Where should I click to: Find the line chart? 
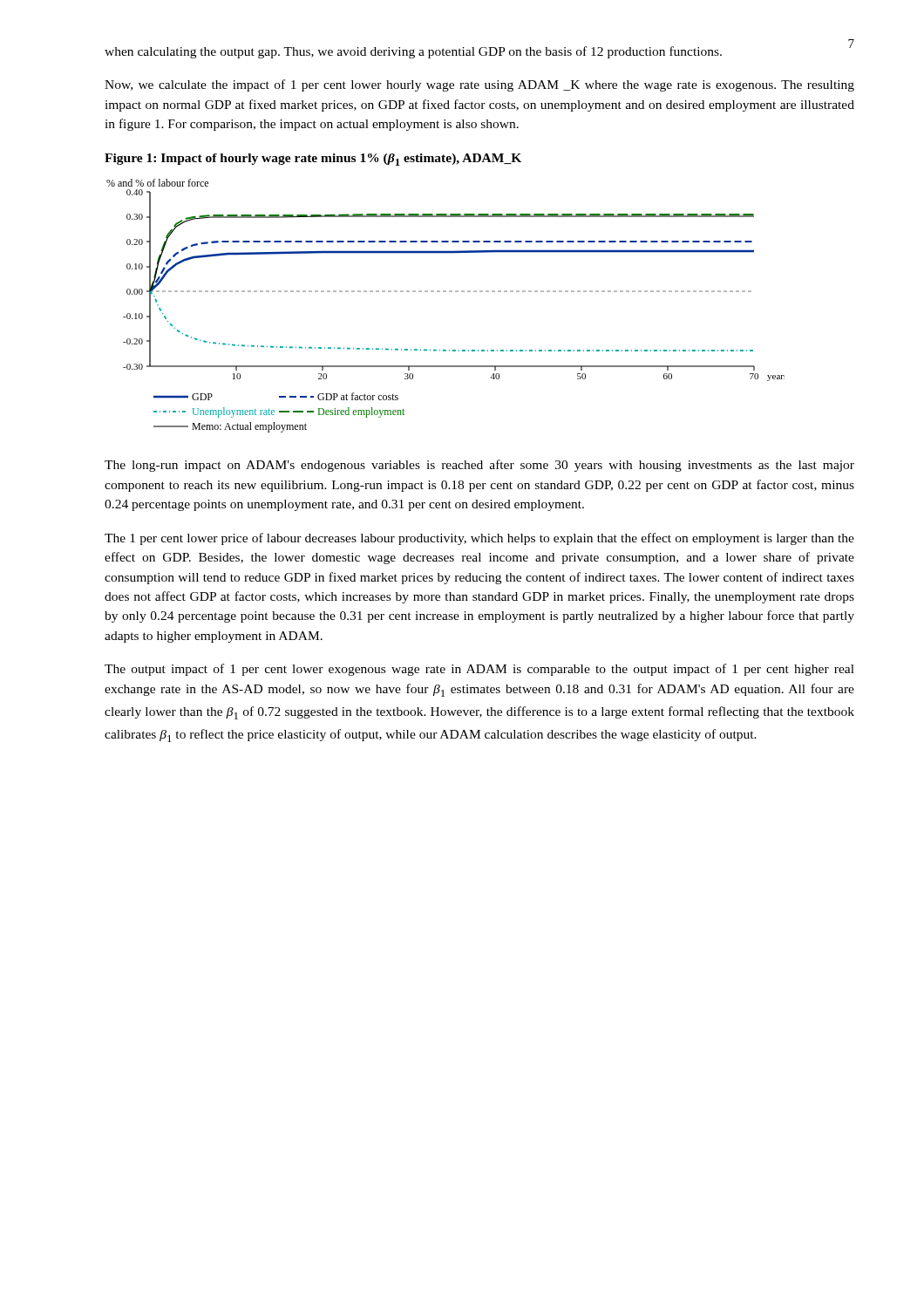[x=445, y=308]
